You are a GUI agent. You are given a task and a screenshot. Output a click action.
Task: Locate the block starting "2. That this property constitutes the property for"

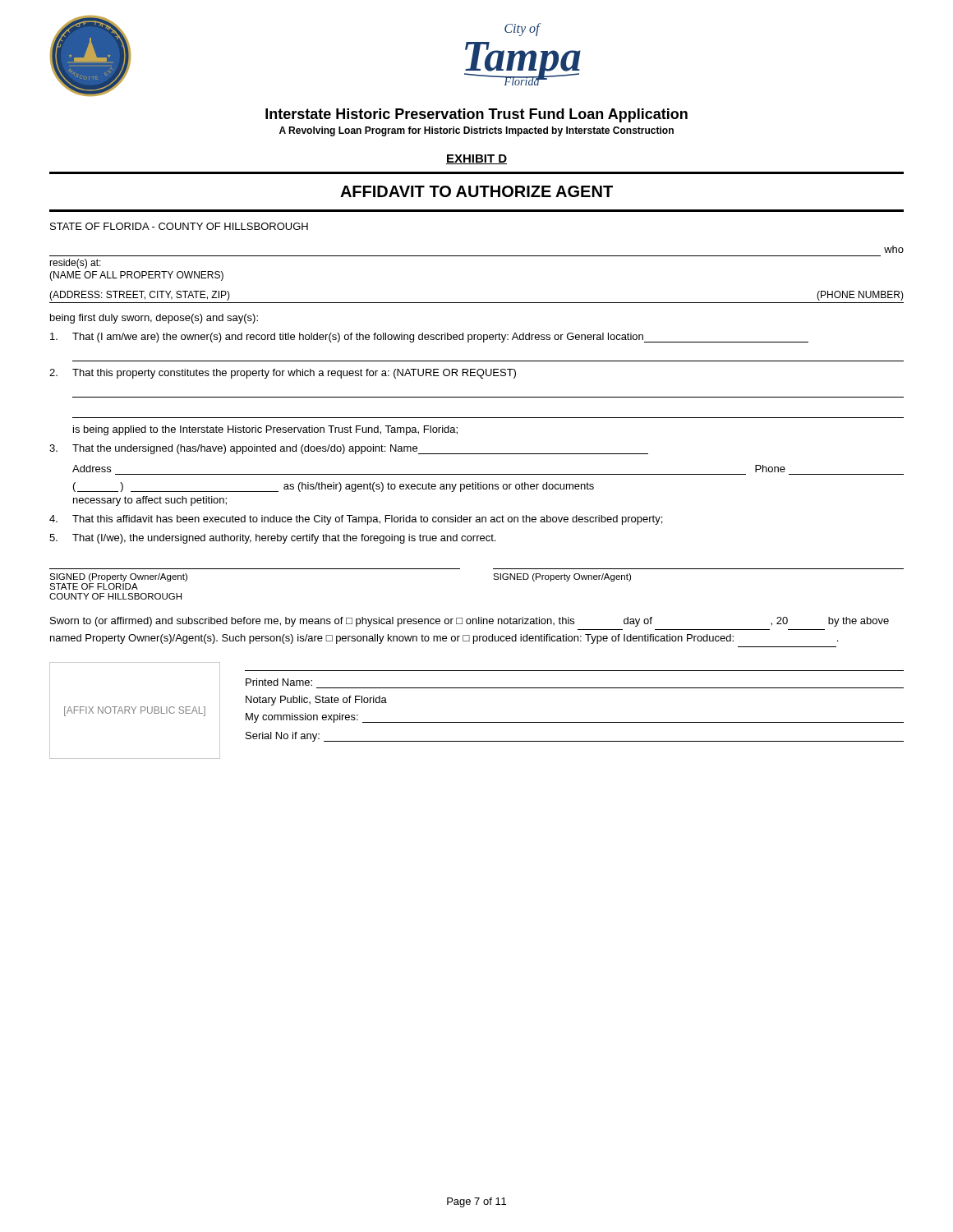click(x=476, y=401)
